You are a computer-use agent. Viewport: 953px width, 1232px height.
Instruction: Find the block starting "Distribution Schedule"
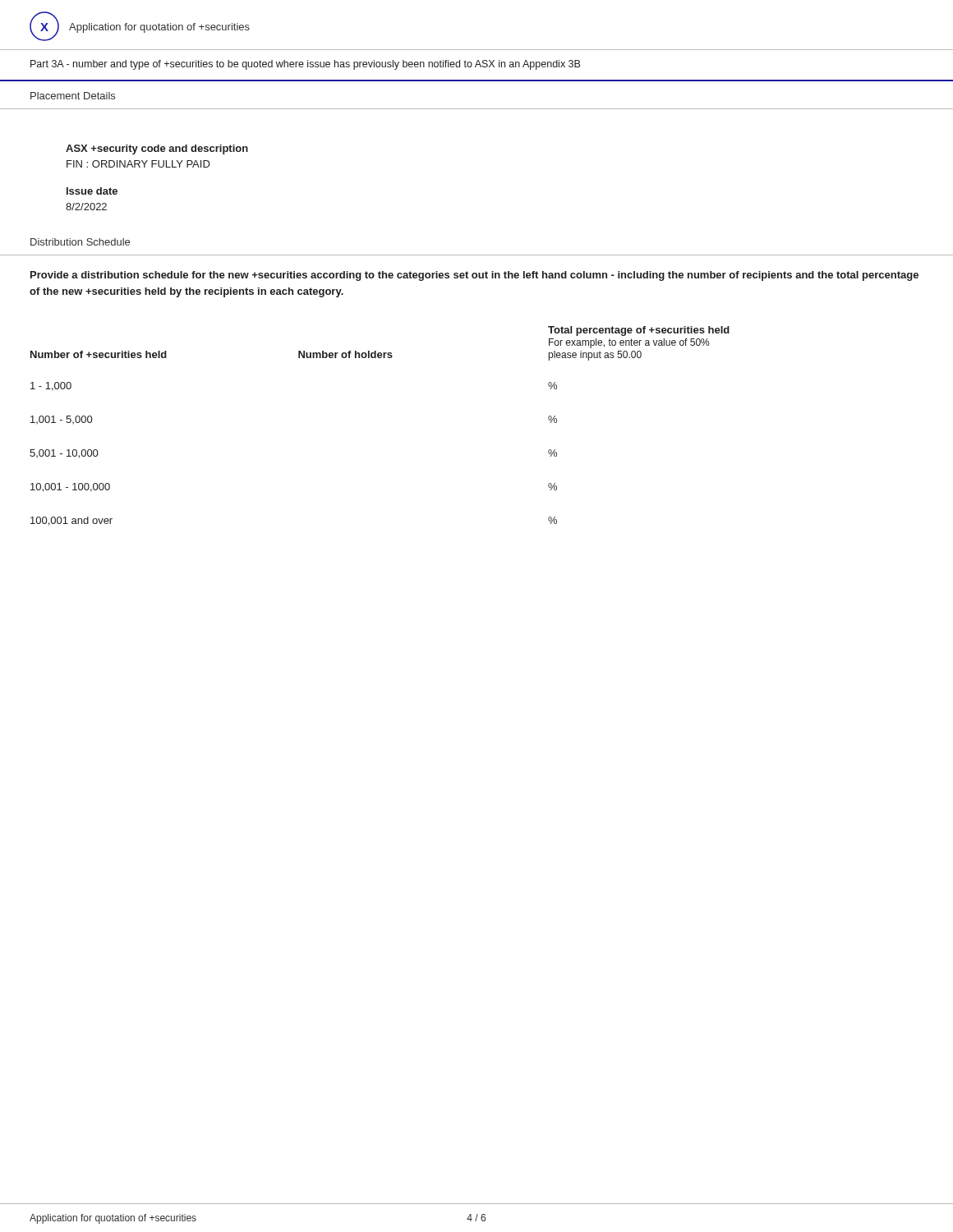[80, 242]
